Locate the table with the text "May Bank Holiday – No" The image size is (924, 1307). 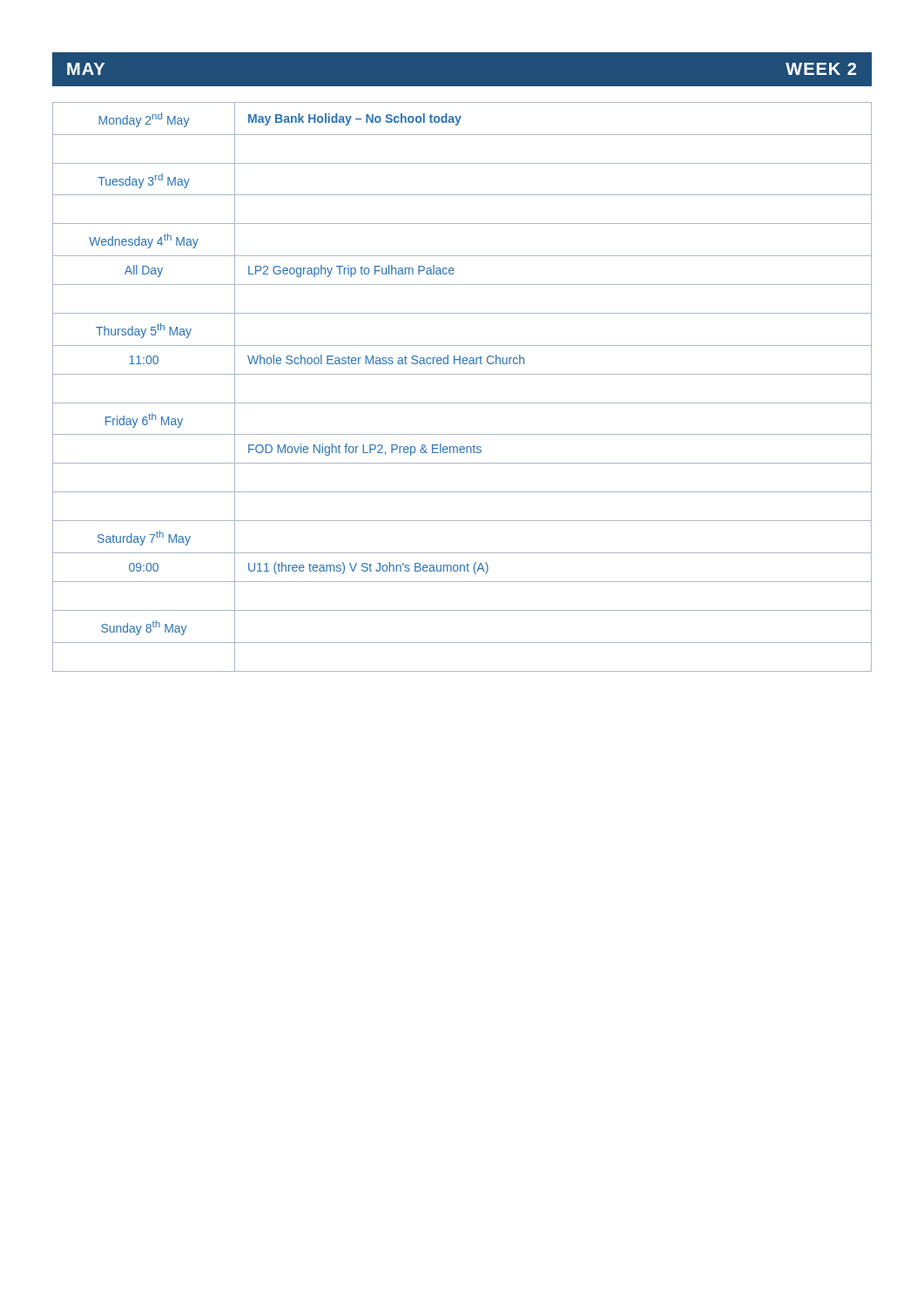462,387
